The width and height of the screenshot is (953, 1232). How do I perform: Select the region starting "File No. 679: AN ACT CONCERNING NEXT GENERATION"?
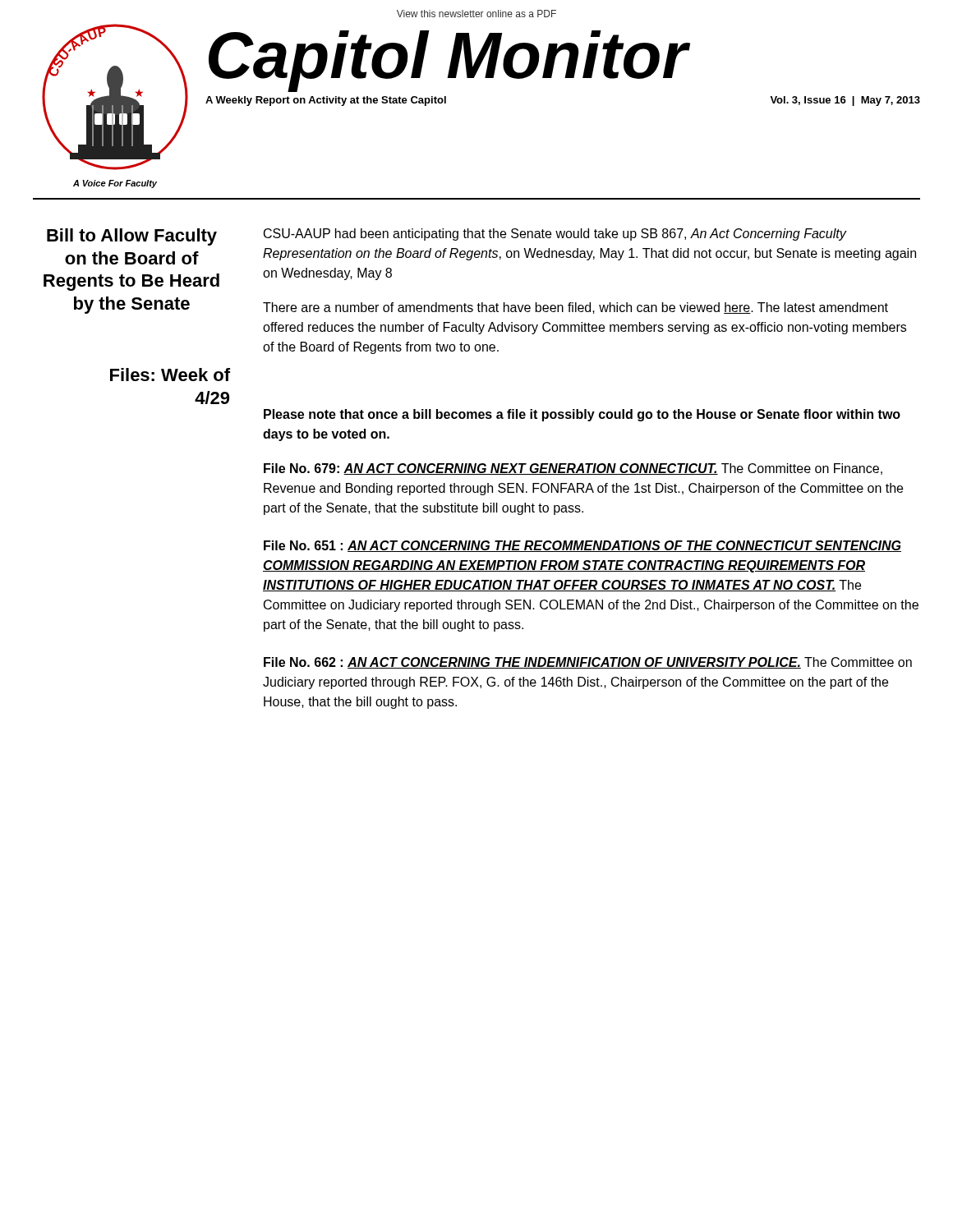(x=583, y=488)
